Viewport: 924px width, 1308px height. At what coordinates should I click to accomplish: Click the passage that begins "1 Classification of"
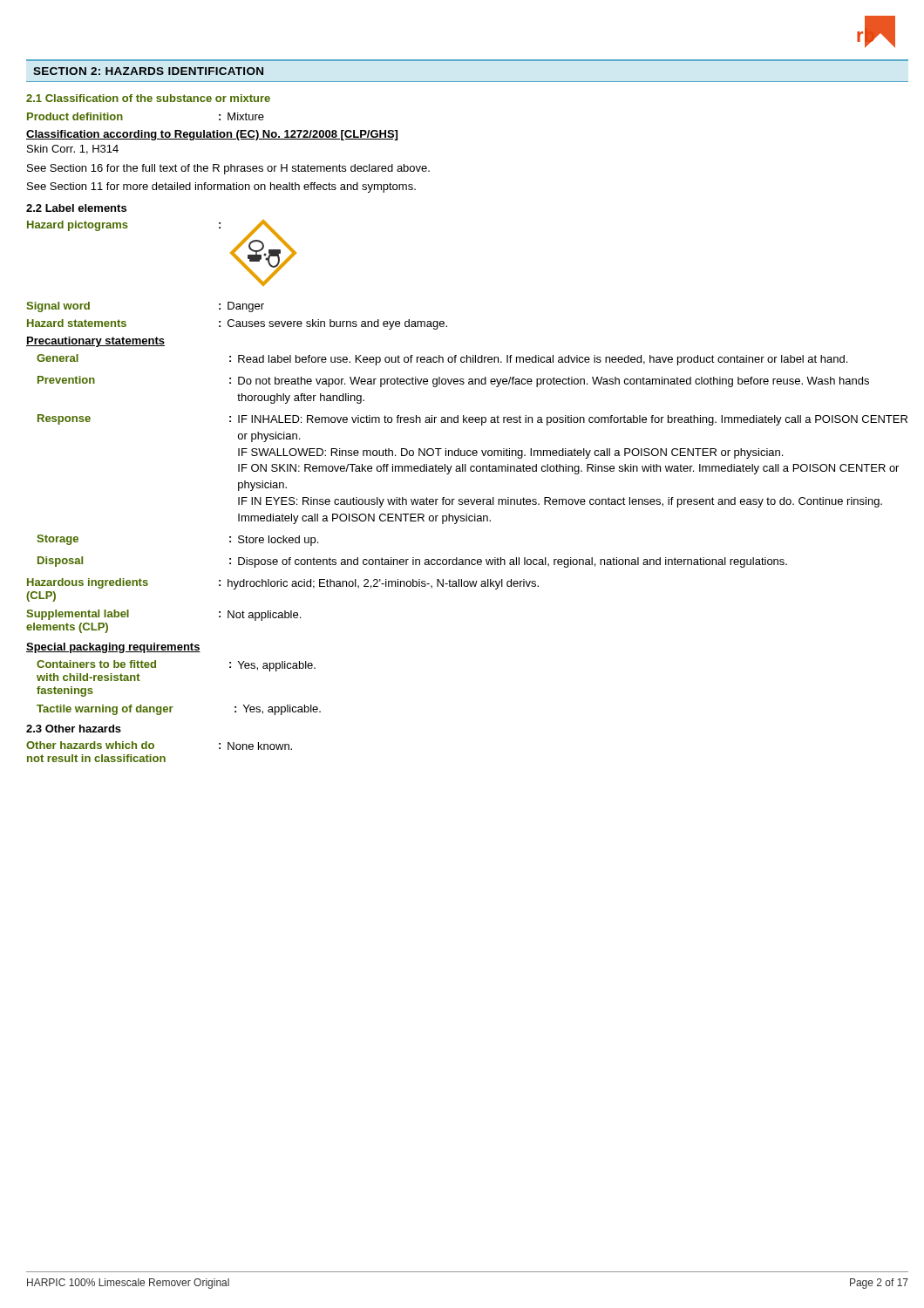[x=148, y=98]
